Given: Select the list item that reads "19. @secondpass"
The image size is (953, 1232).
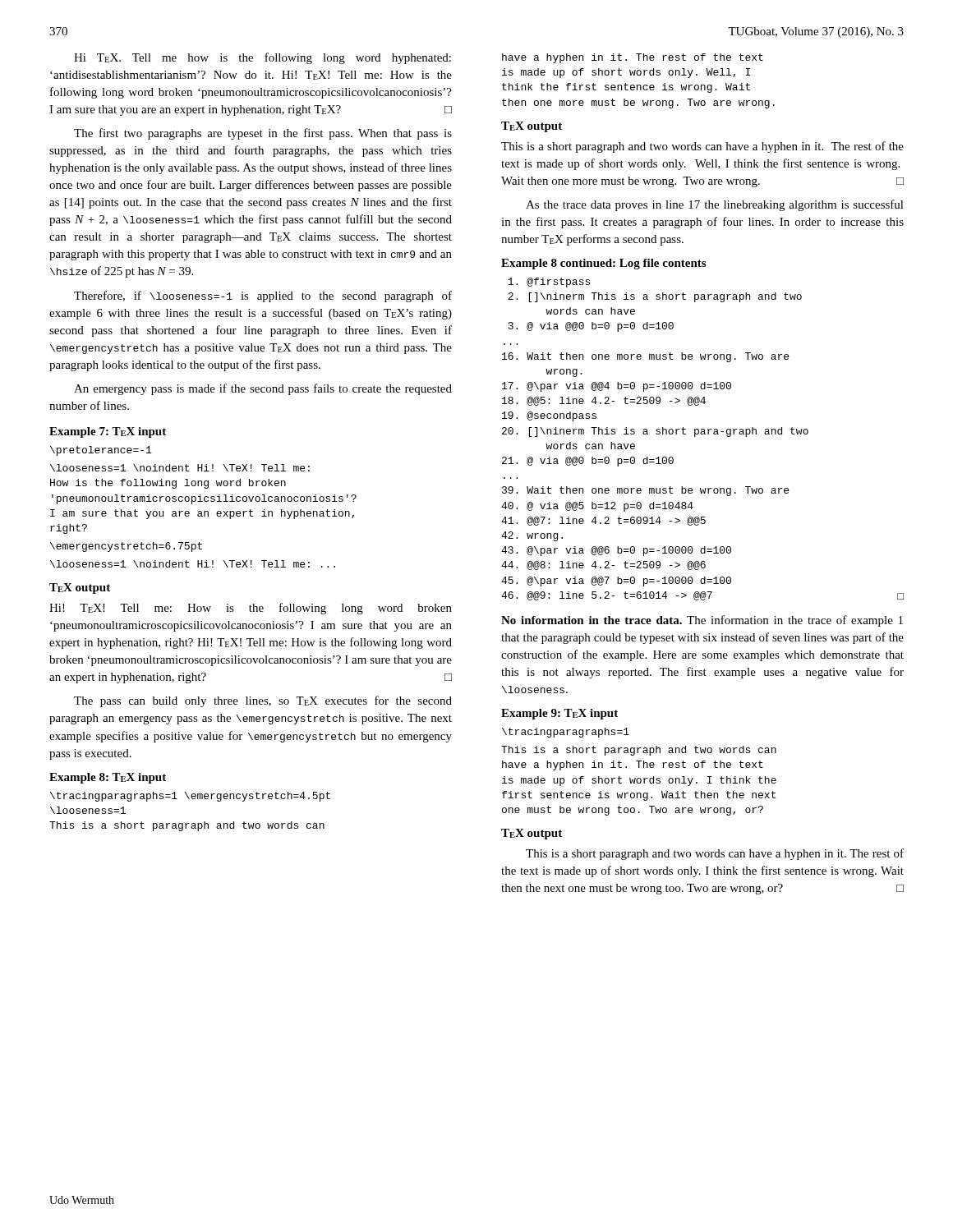Looking at the screenshot, I should point(702,417).
